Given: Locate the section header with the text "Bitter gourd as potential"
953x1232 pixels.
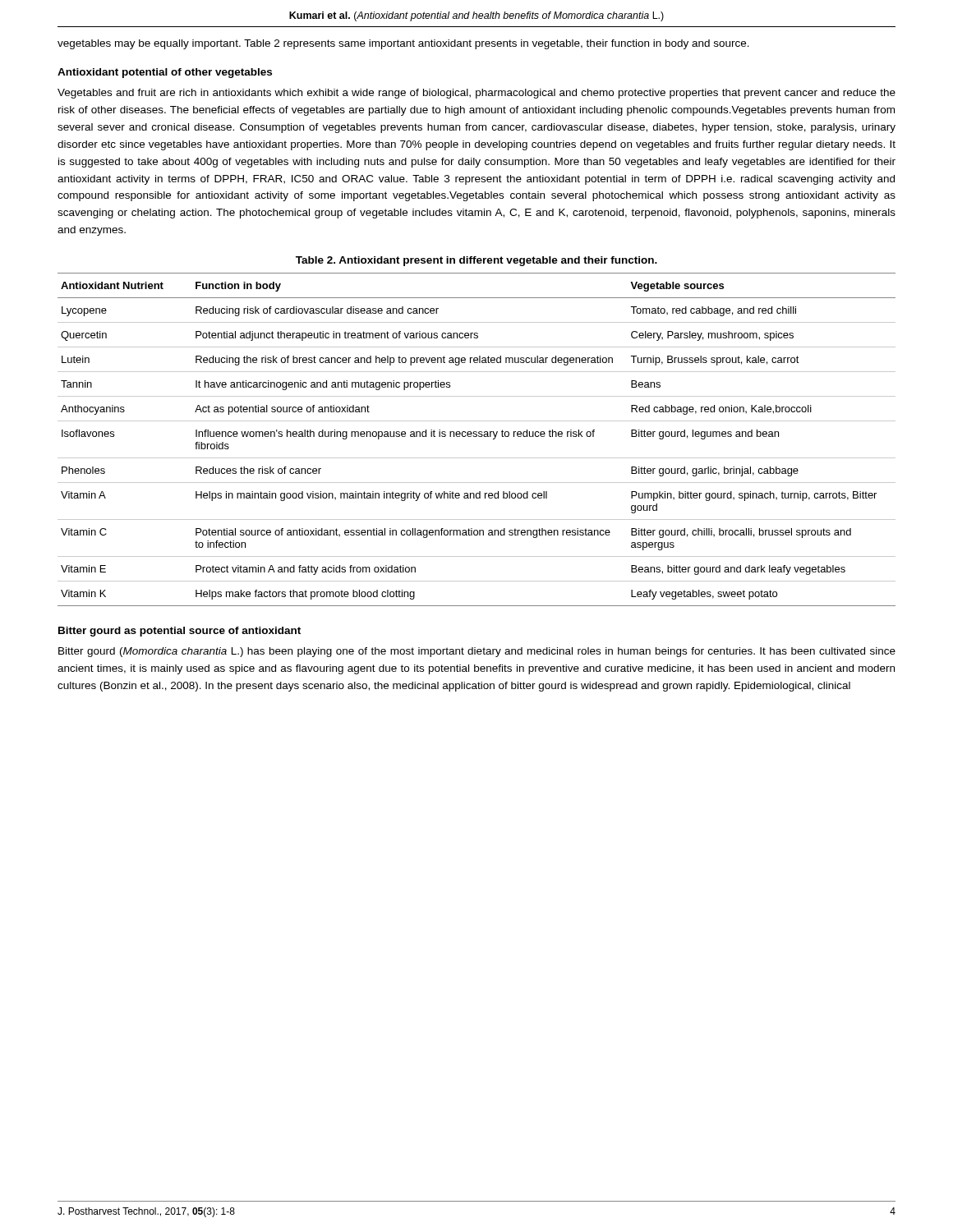Looking at the screenshot, I should coord(179,631).
